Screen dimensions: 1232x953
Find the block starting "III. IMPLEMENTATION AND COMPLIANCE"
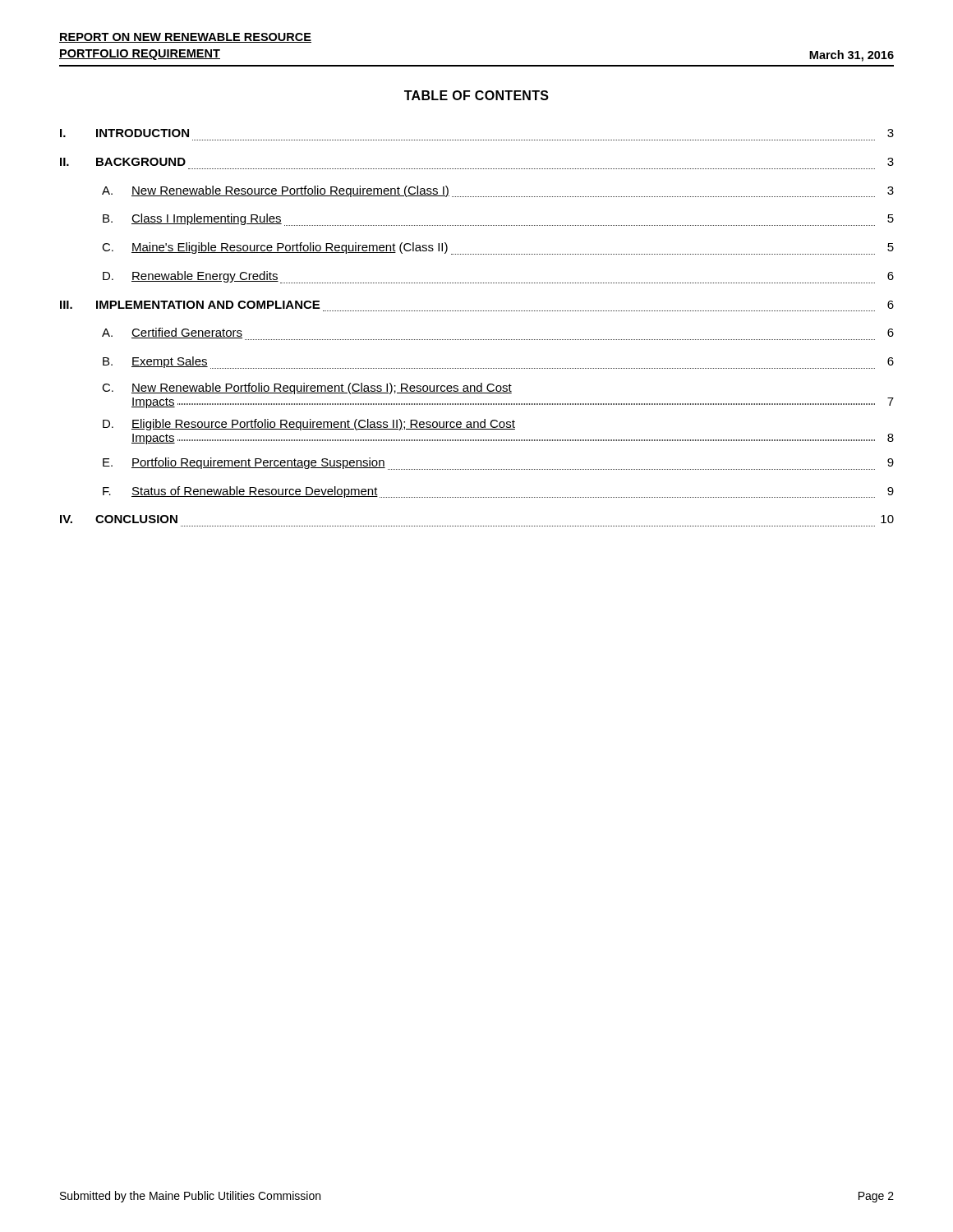tap(476, 305)
